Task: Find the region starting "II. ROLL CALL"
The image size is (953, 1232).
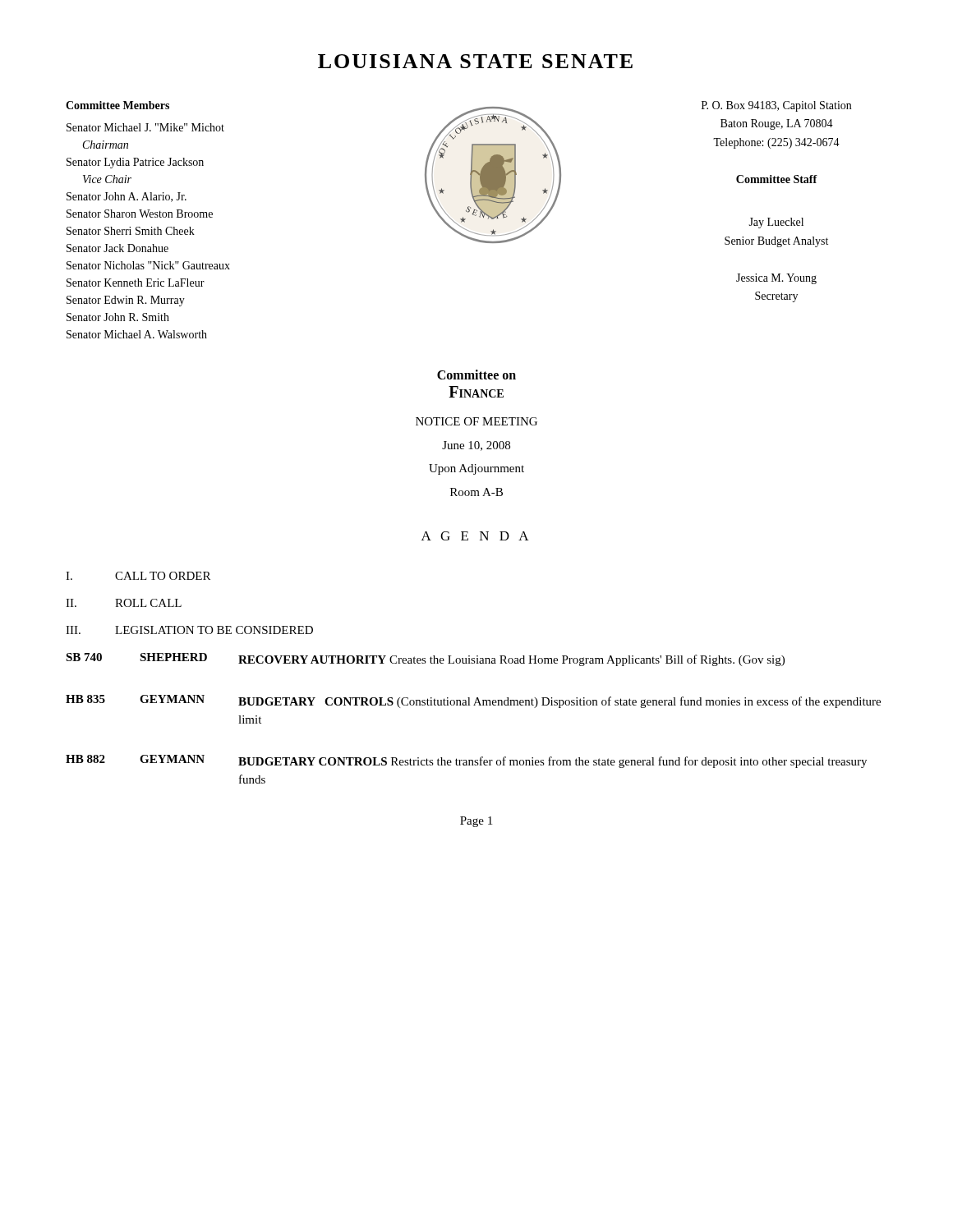Action: pos(124,603)
